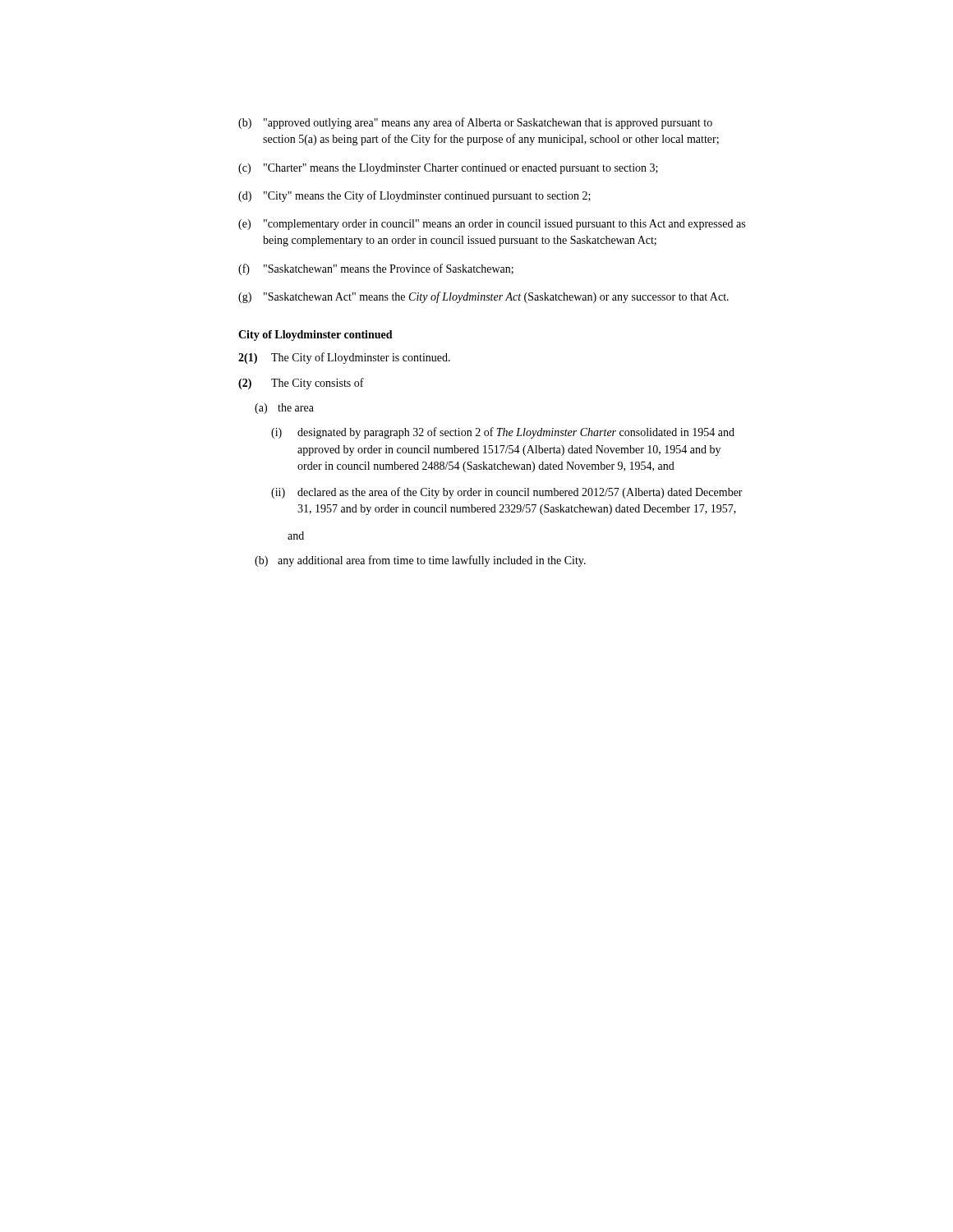Viewport: 953px width, 1232px height.
Task: Find the element starting "2(1) The City of"
Action: 344,358
